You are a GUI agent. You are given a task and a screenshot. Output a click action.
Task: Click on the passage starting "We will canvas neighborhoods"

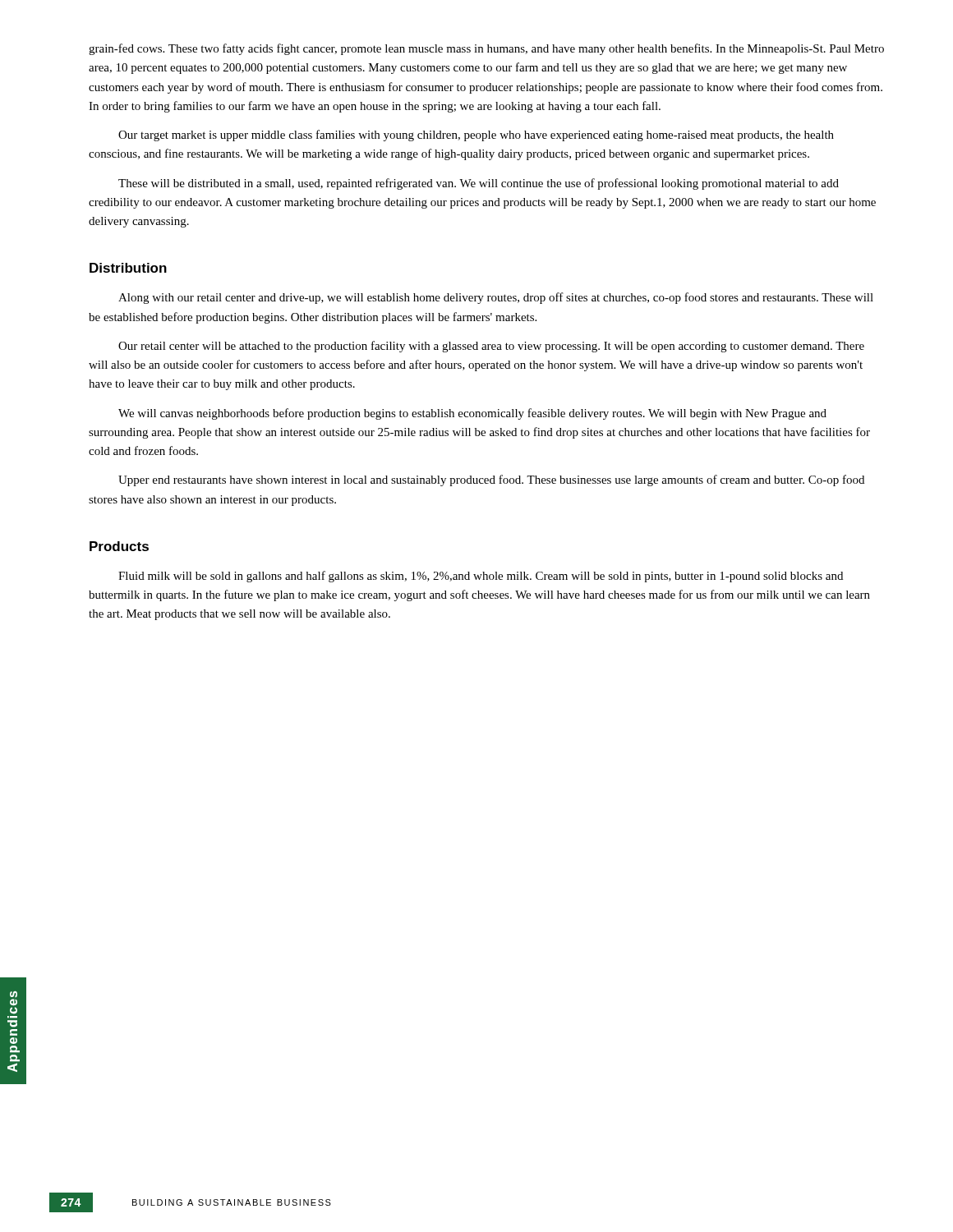click(x=487, y=432)
